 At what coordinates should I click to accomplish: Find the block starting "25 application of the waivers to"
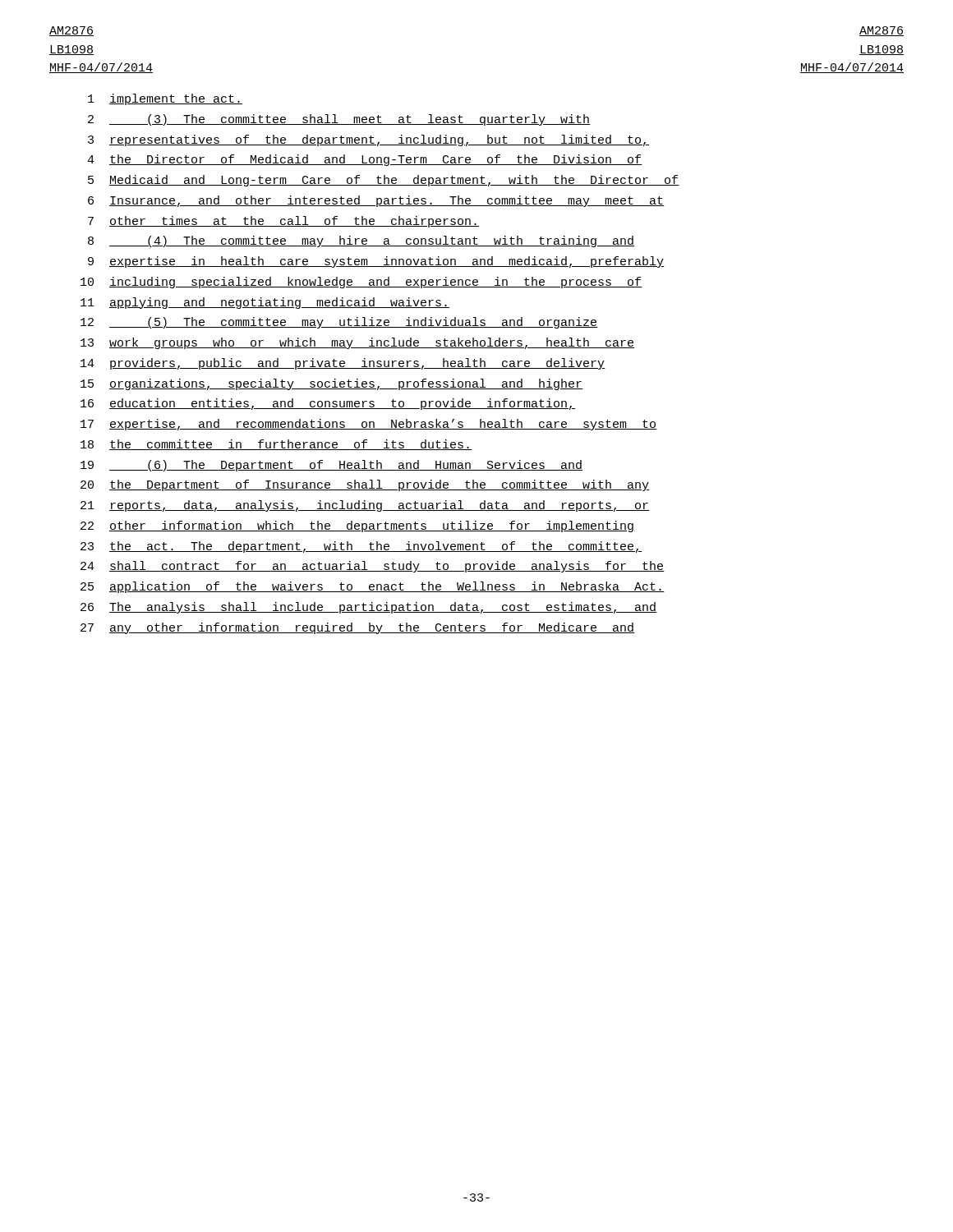click(476, 588)
